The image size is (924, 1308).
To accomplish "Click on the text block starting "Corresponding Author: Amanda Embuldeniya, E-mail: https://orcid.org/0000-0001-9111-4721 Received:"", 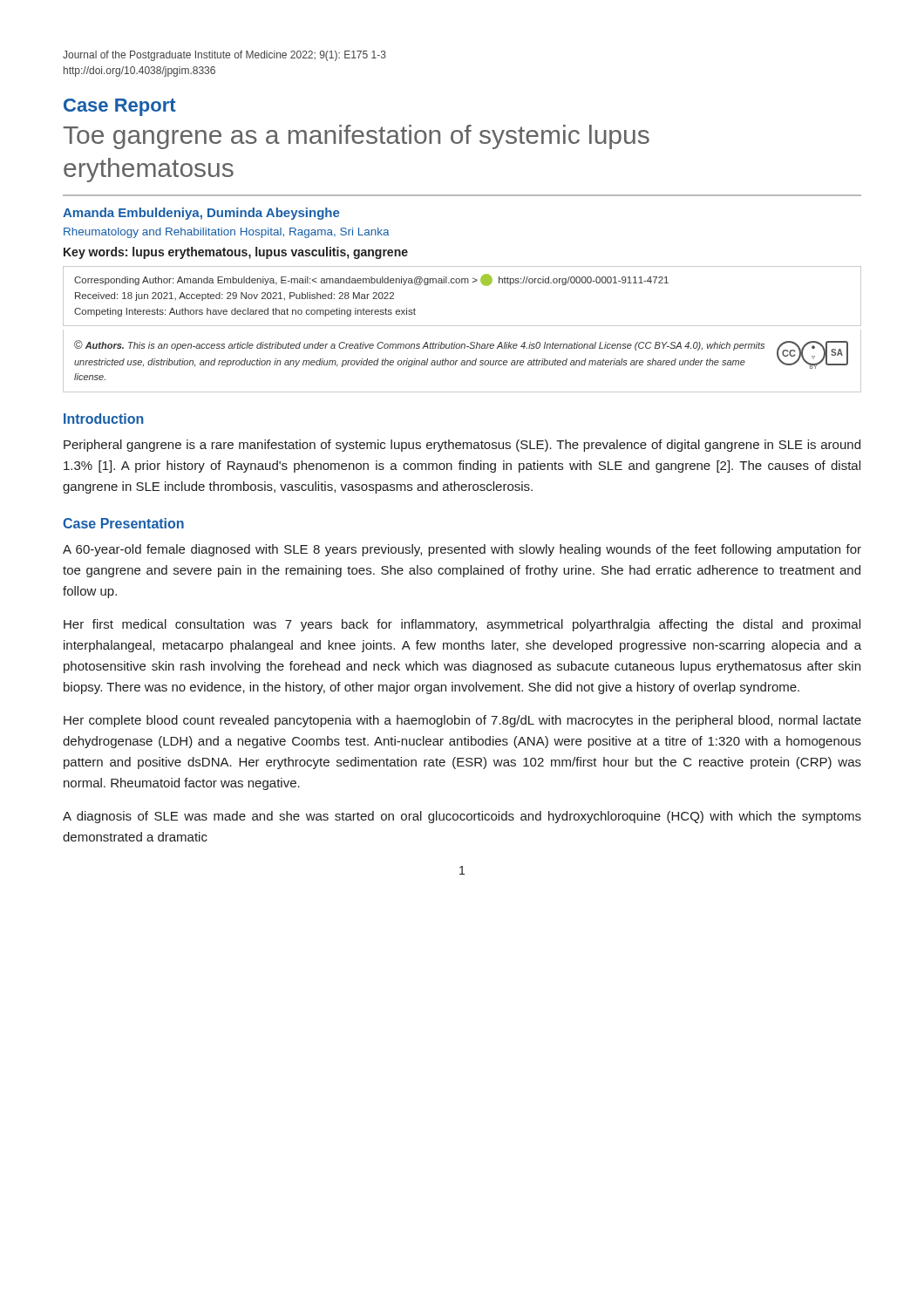I will pyautogui.click(x=371, y=280).
